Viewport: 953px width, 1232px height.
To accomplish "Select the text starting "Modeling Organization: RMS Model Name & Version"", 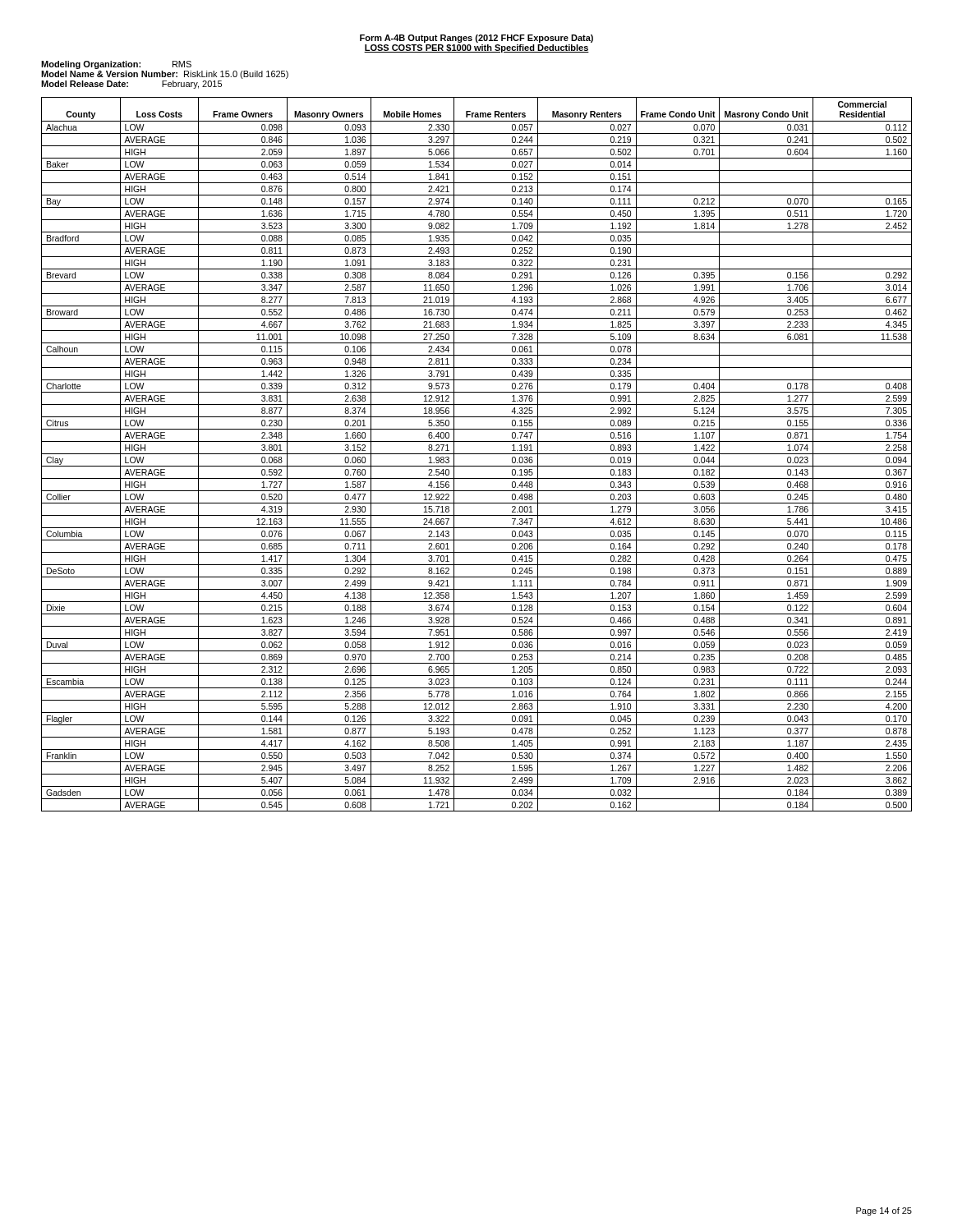I will point(165,74).
